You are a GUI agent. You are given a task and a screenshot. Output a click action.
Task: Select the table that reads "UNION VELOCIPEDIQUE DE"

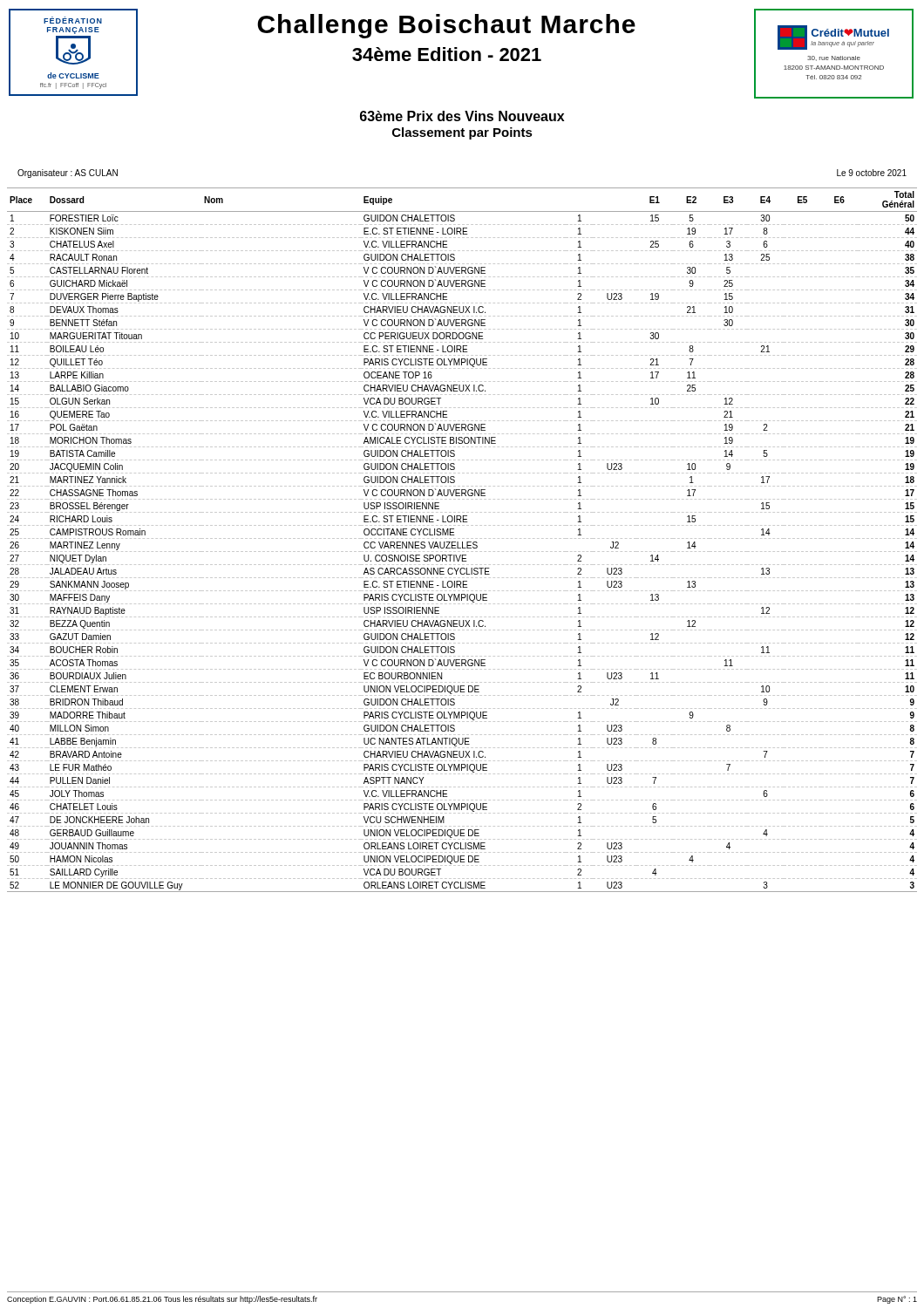(x=462, y=729)
